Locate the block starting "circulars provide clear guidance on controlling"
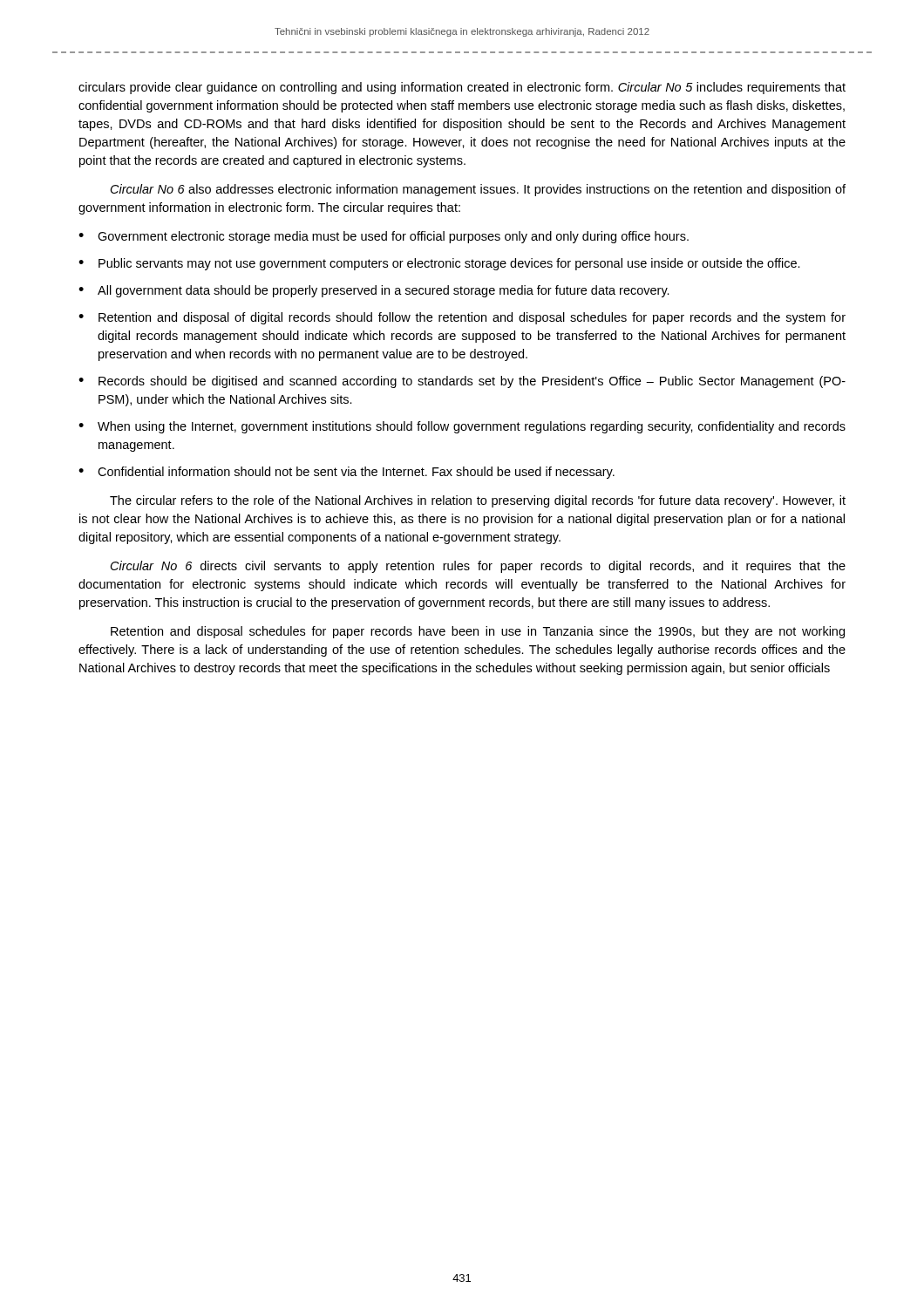924x1308 pixels. (x=462, y=124)
